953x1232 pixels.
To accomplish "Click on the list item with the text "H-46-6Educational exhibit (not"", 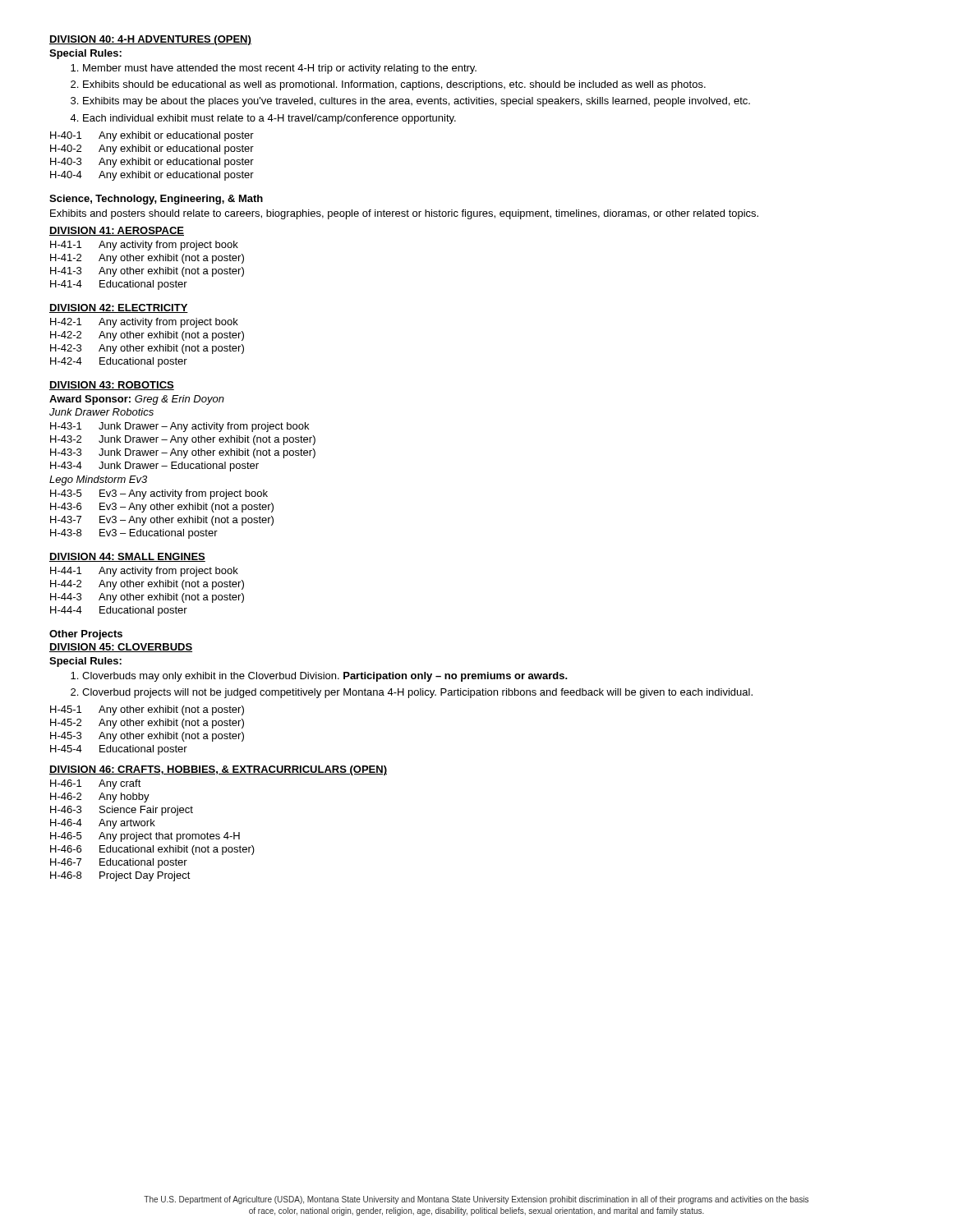I will click(152, 849).
